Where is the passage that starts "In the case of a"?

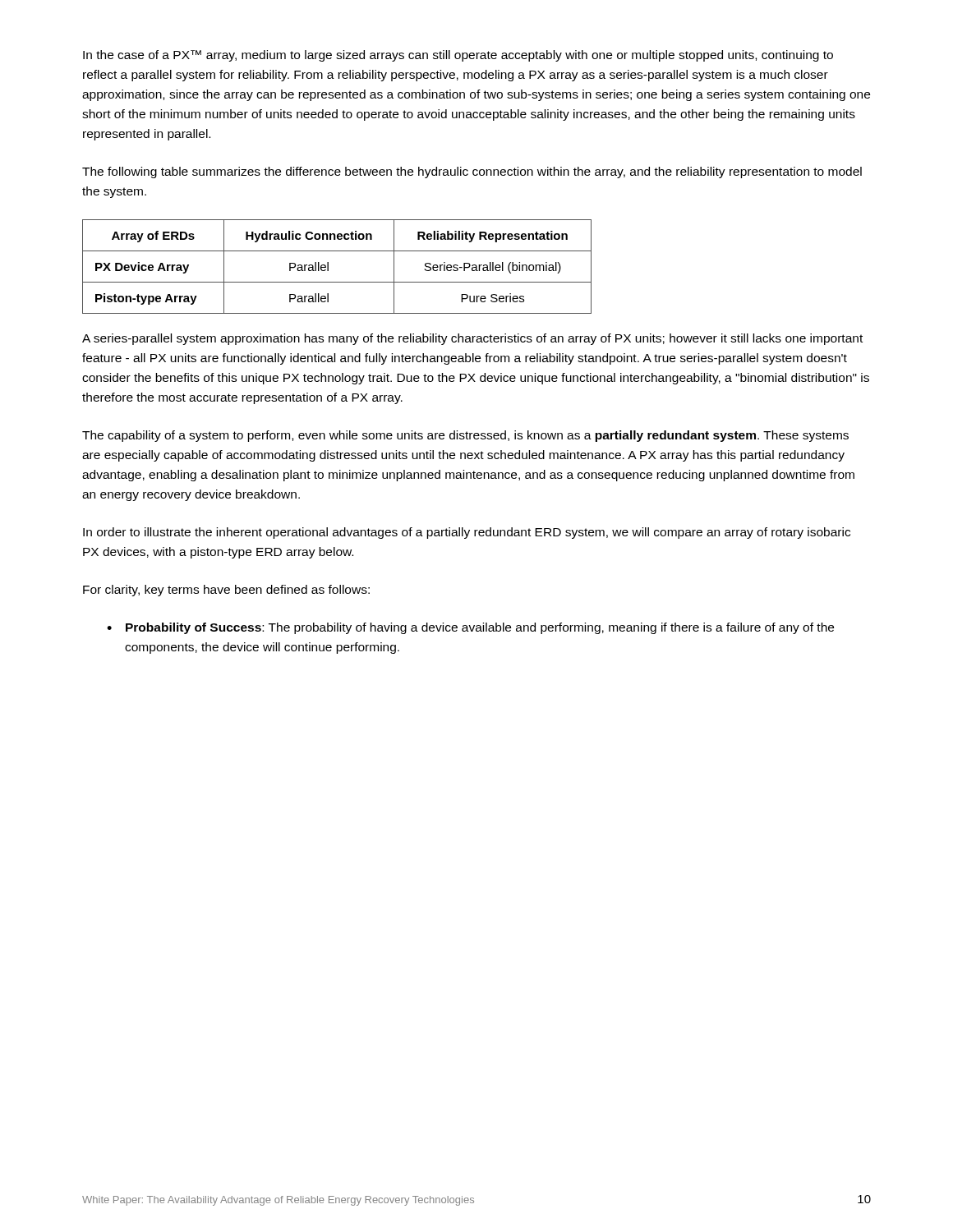[x=476, y=94]
